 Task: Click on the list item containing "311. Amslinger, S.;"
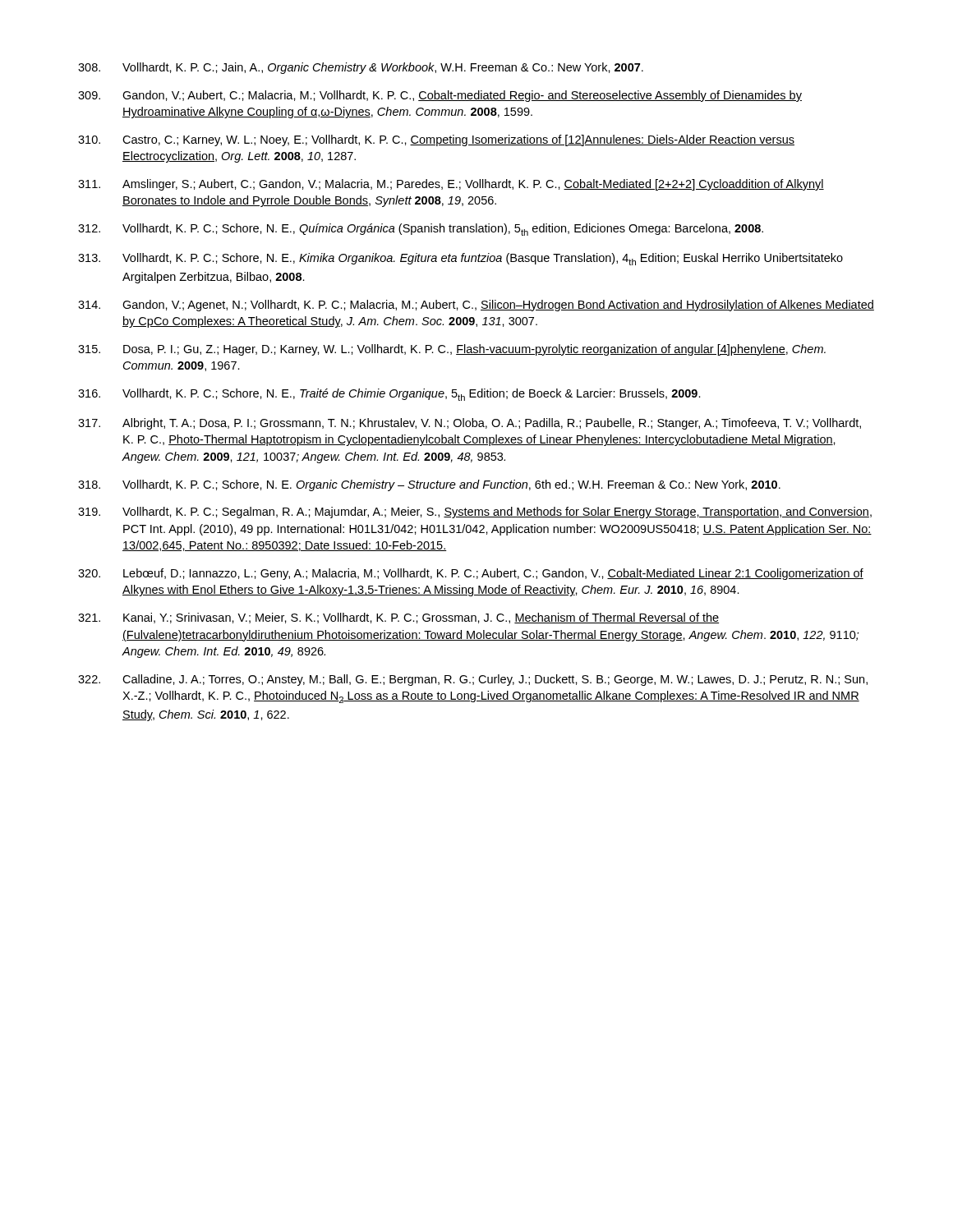476,193
